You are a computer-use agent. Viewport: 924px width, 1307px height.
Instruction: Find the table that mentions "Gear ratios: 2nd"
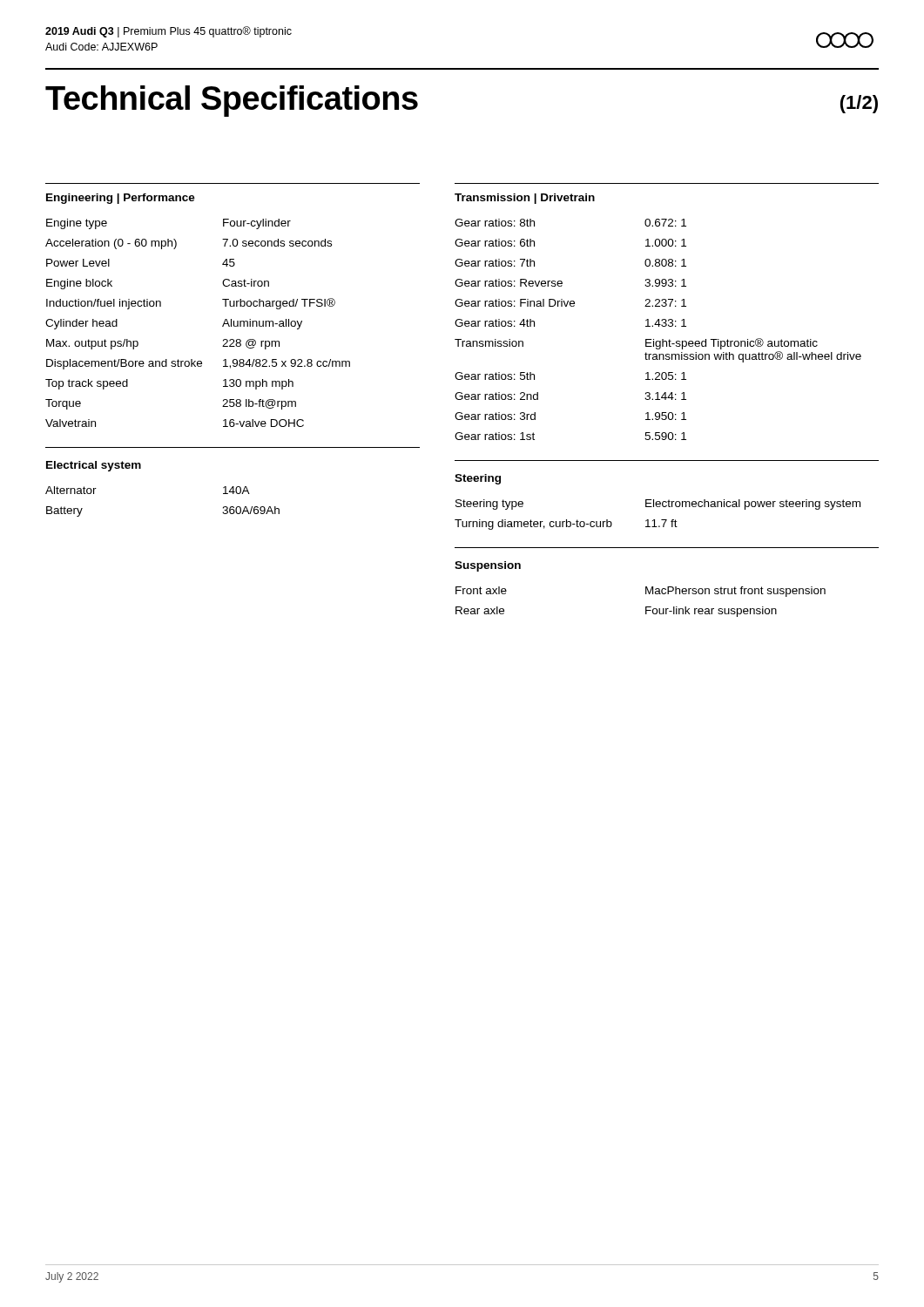point(667,329)
